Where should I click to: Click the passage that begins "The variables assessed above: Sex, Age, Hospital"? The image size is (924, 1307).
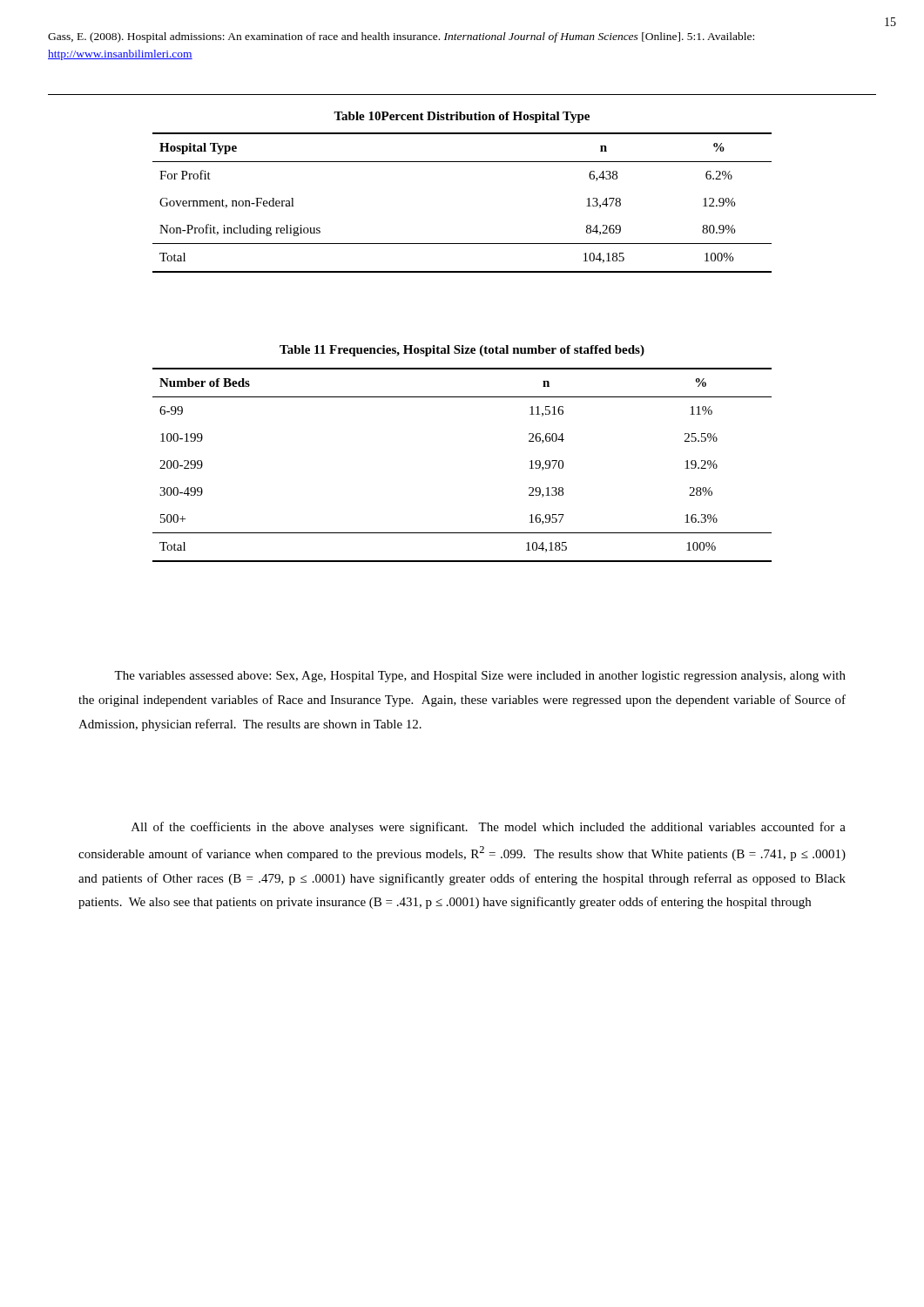(x=462, y=699)
